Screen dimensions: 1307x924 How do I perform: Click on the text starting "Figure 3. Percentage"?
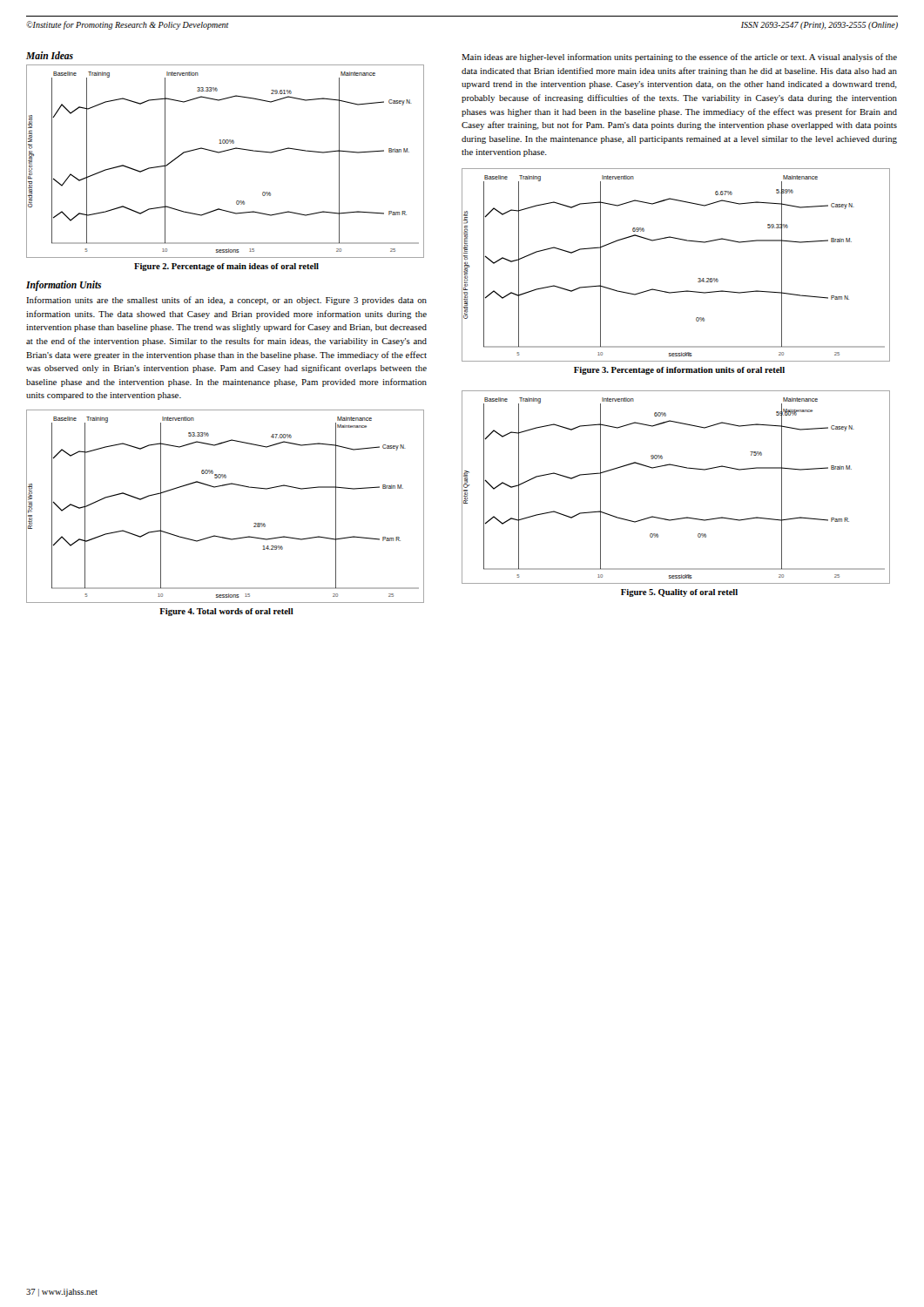(x=679, y=370)
